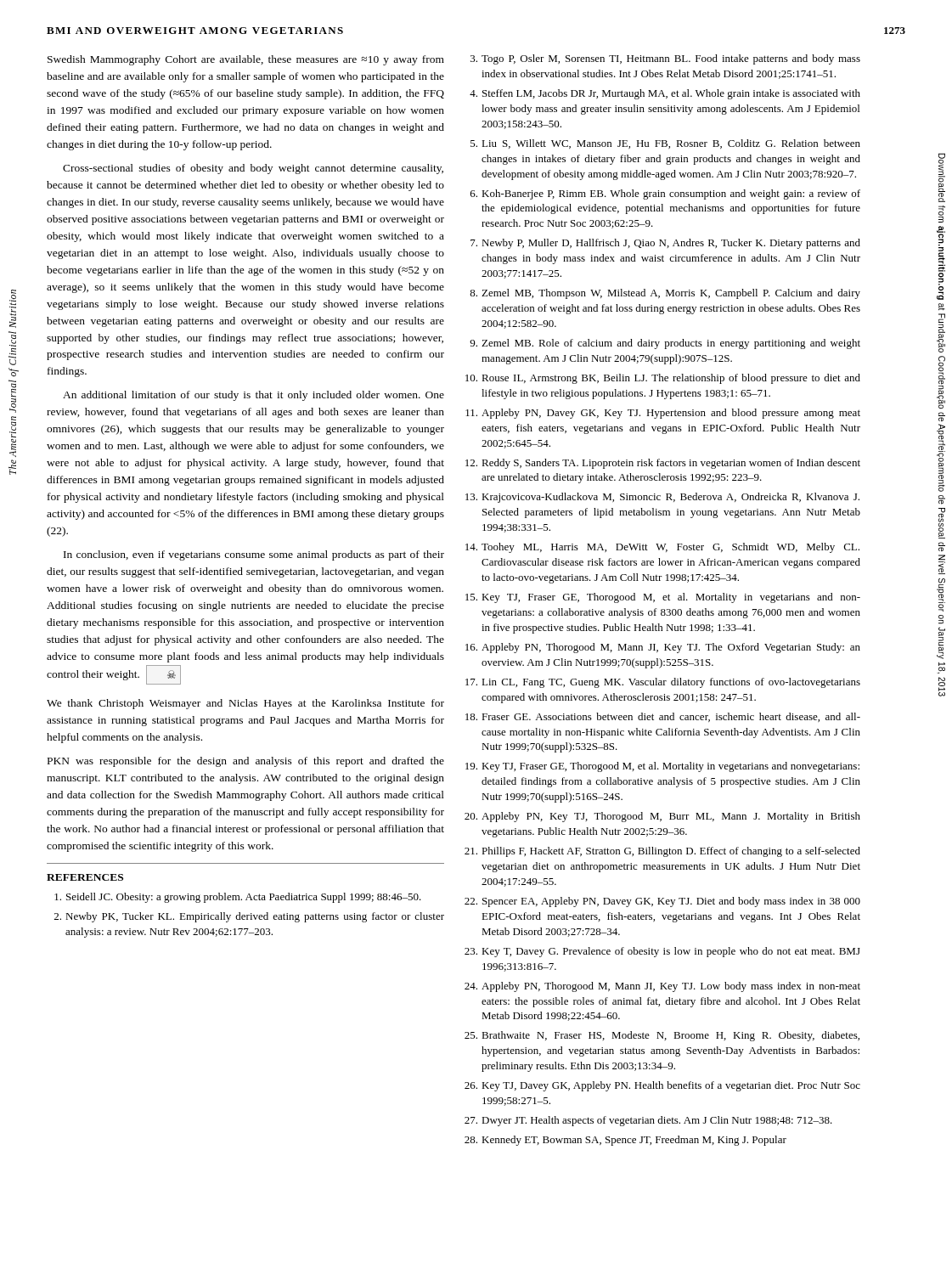Locate the text block with the text "An additional limitation of our study"

click(245, 463)
